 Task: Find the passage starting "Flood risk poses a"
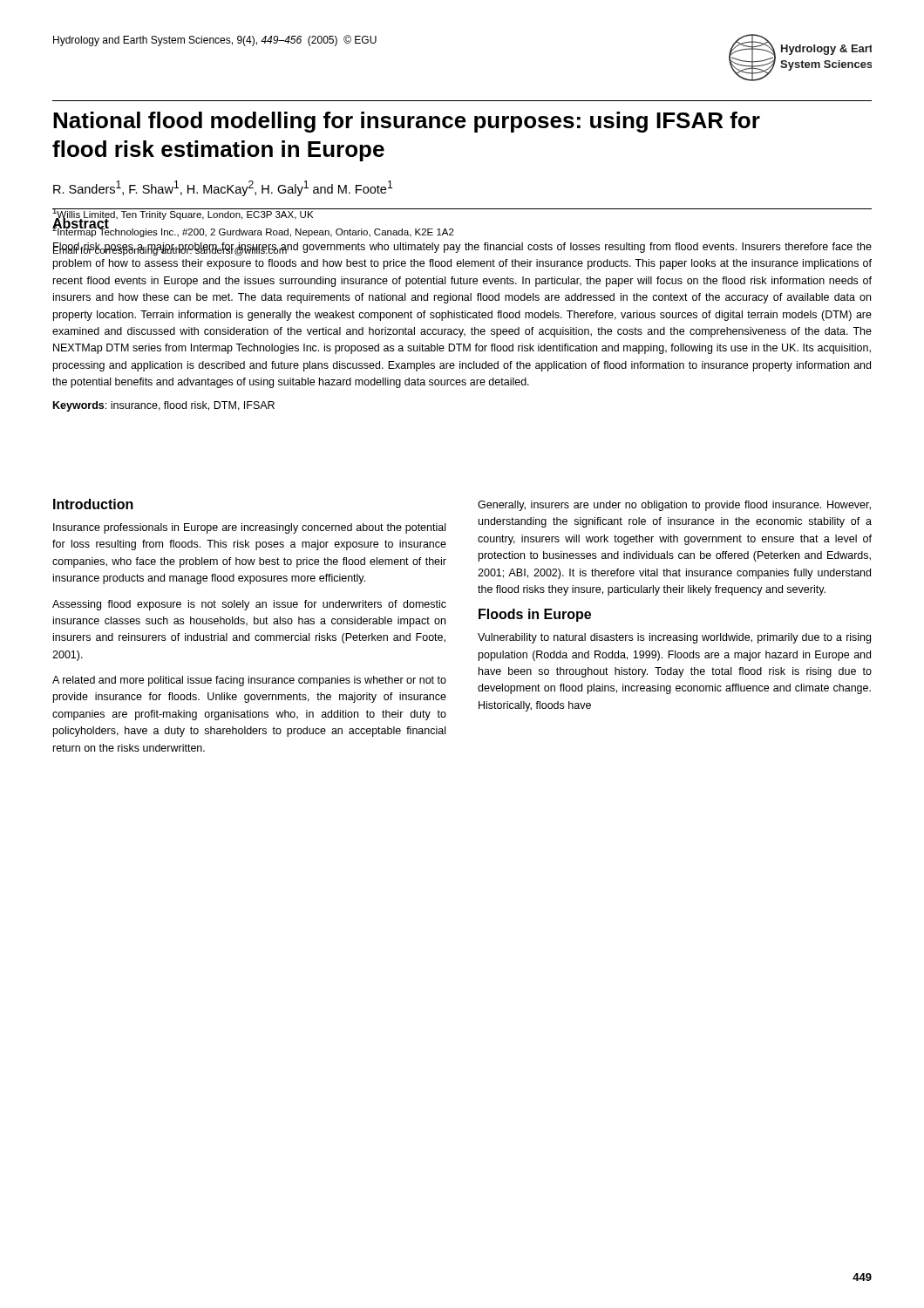pos(462,314)
